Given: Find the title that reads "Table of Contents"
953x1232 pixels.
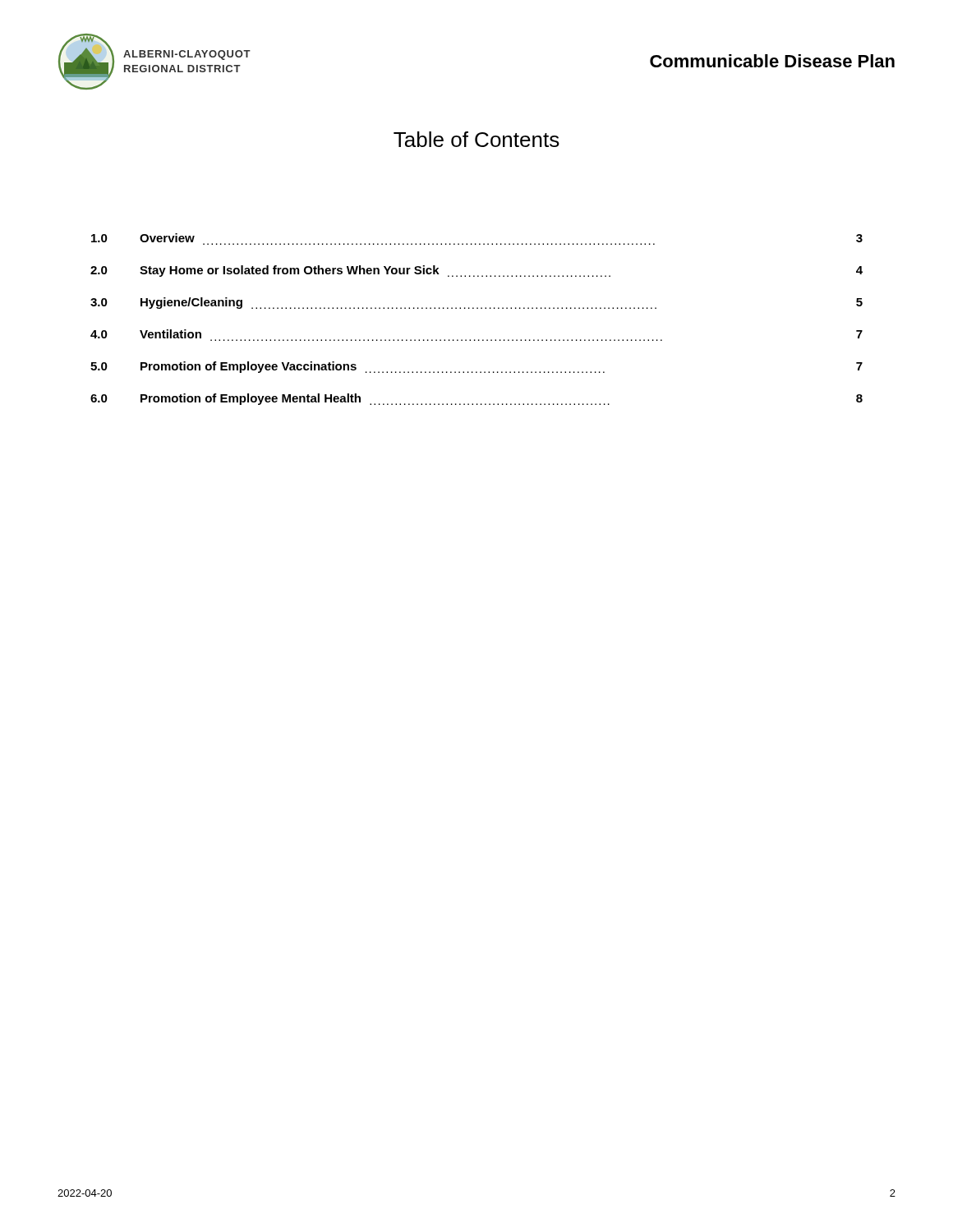Looking at the screenshot, I should click(476, 140).
